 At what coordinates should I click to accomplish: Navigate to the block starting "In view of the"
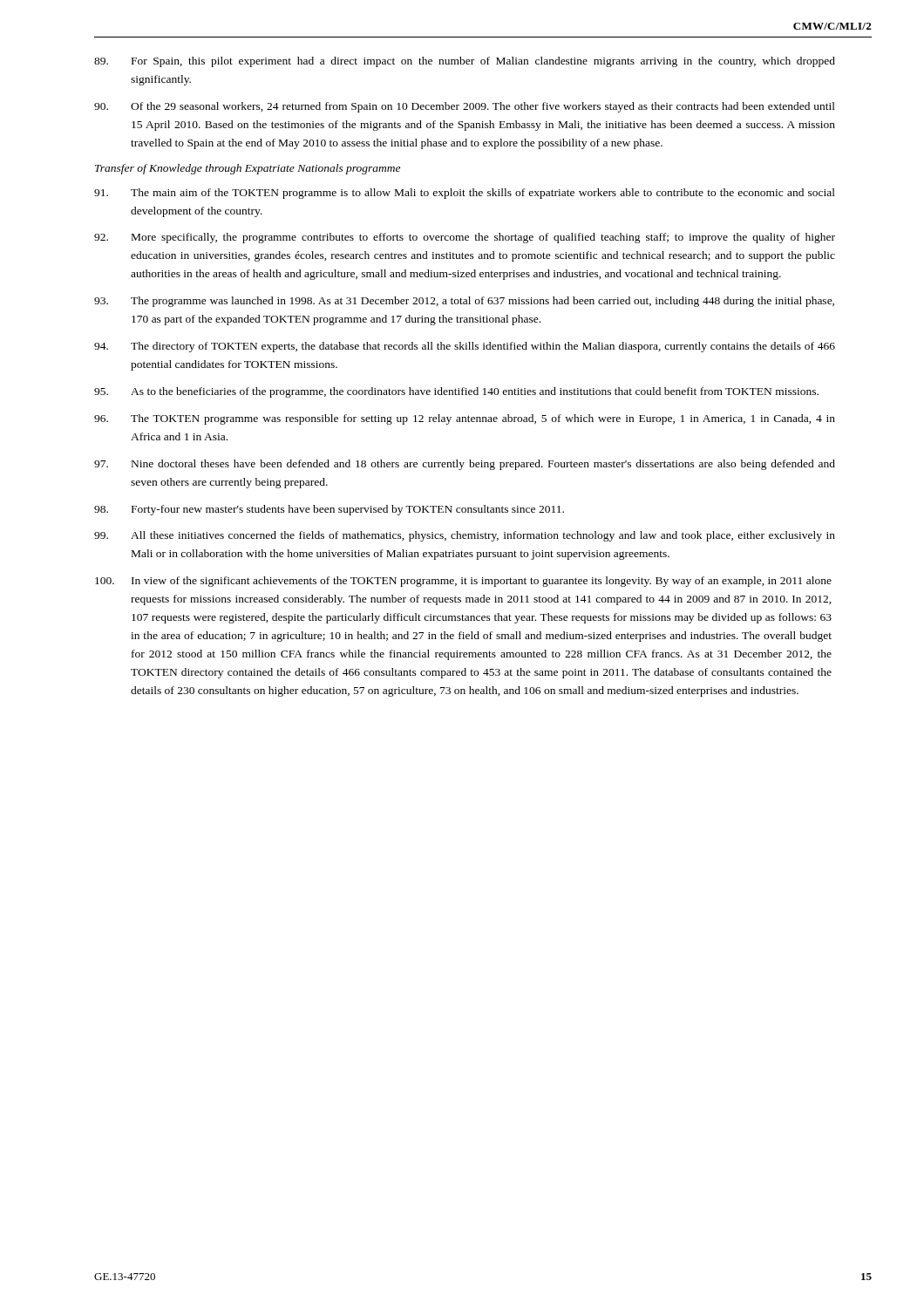[463, 636]
